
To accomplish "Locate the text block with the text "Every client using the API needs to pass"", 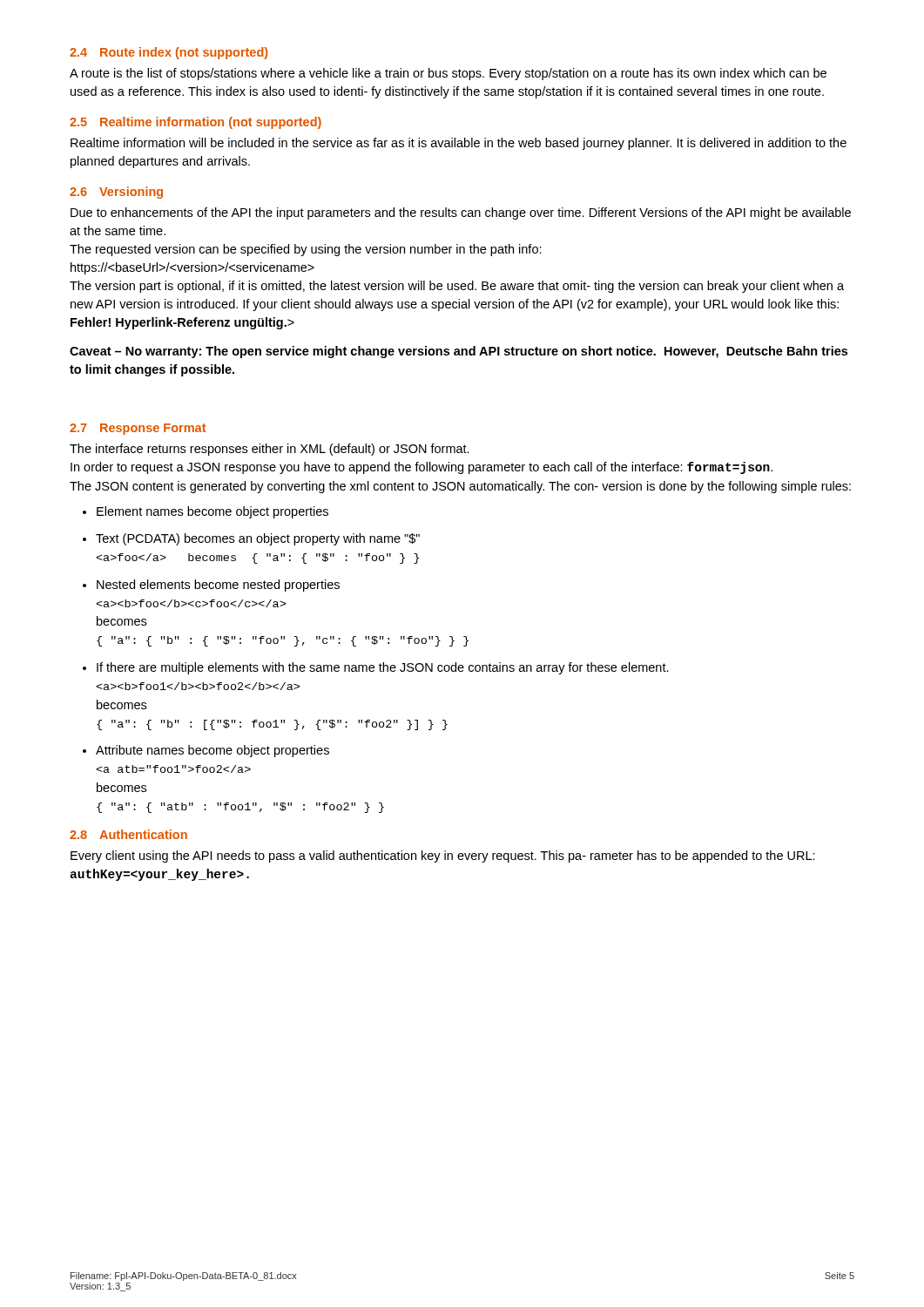I will (x=443, y=865).
